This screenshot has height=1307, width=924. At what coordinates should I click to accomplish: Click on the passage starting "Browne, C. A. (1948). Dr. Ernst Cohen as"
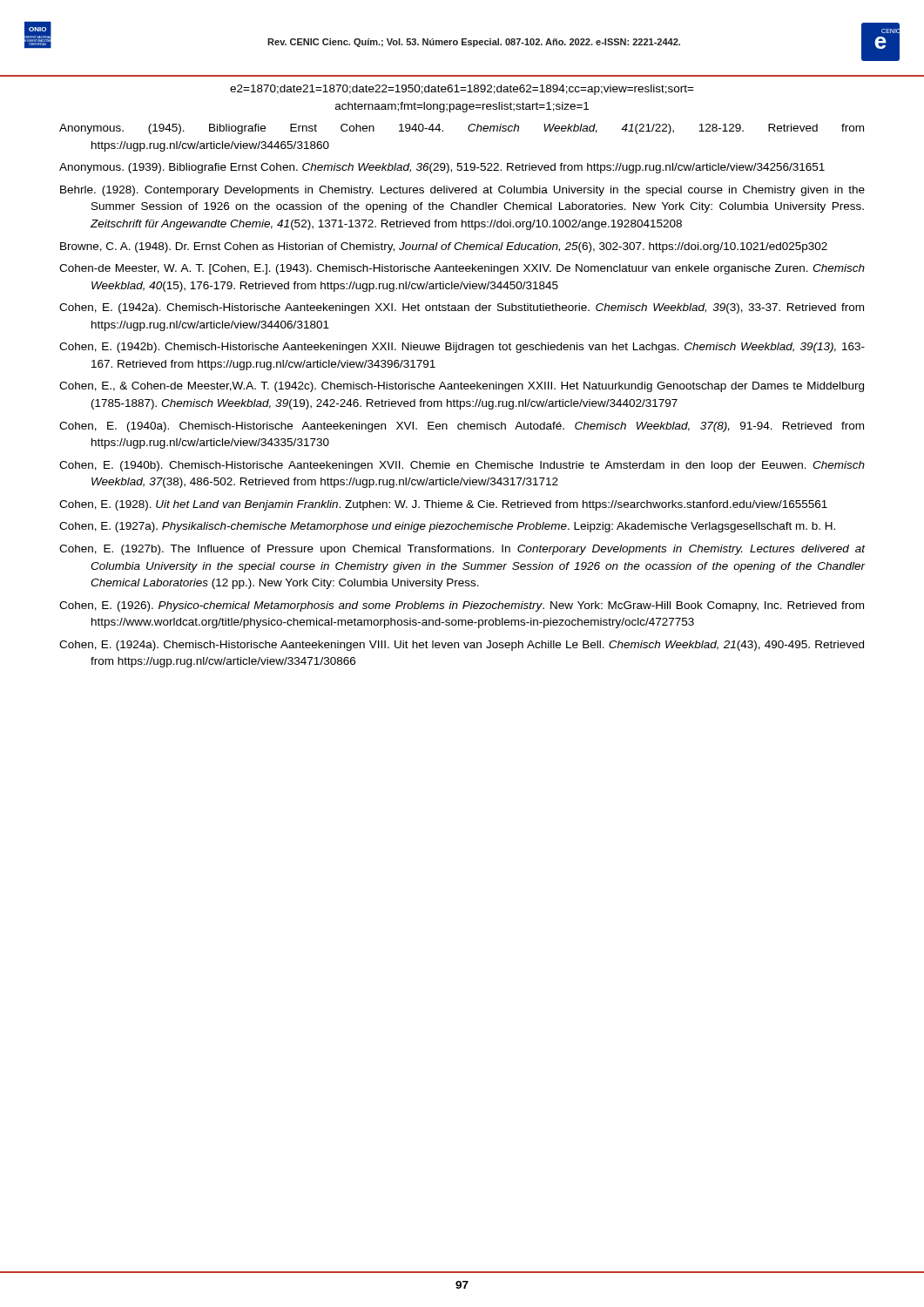(443, 246)
